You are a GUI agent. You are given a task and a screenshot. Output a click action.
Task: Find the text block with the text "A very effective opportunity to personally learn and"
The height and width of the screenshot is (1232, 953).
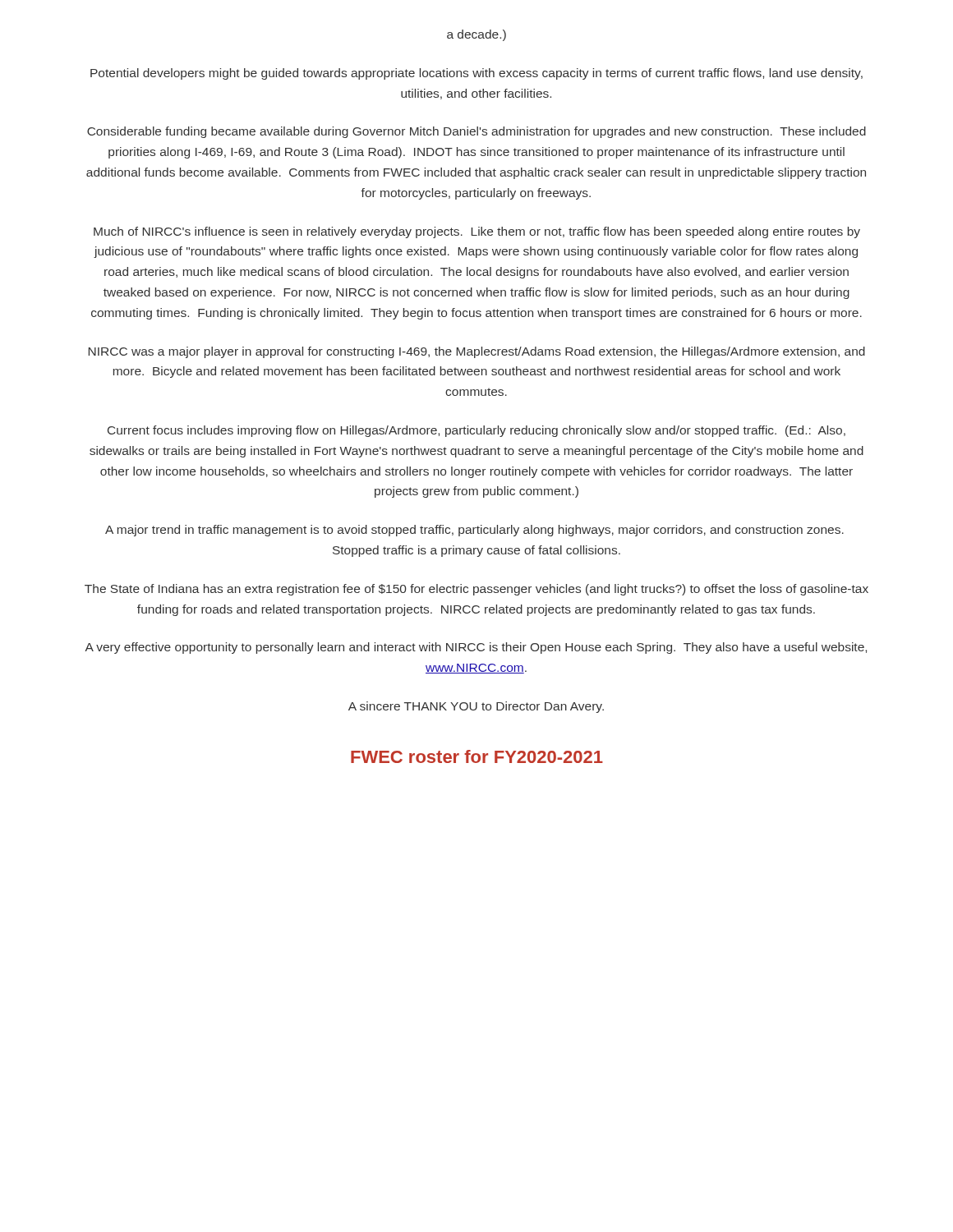[476, 657]
